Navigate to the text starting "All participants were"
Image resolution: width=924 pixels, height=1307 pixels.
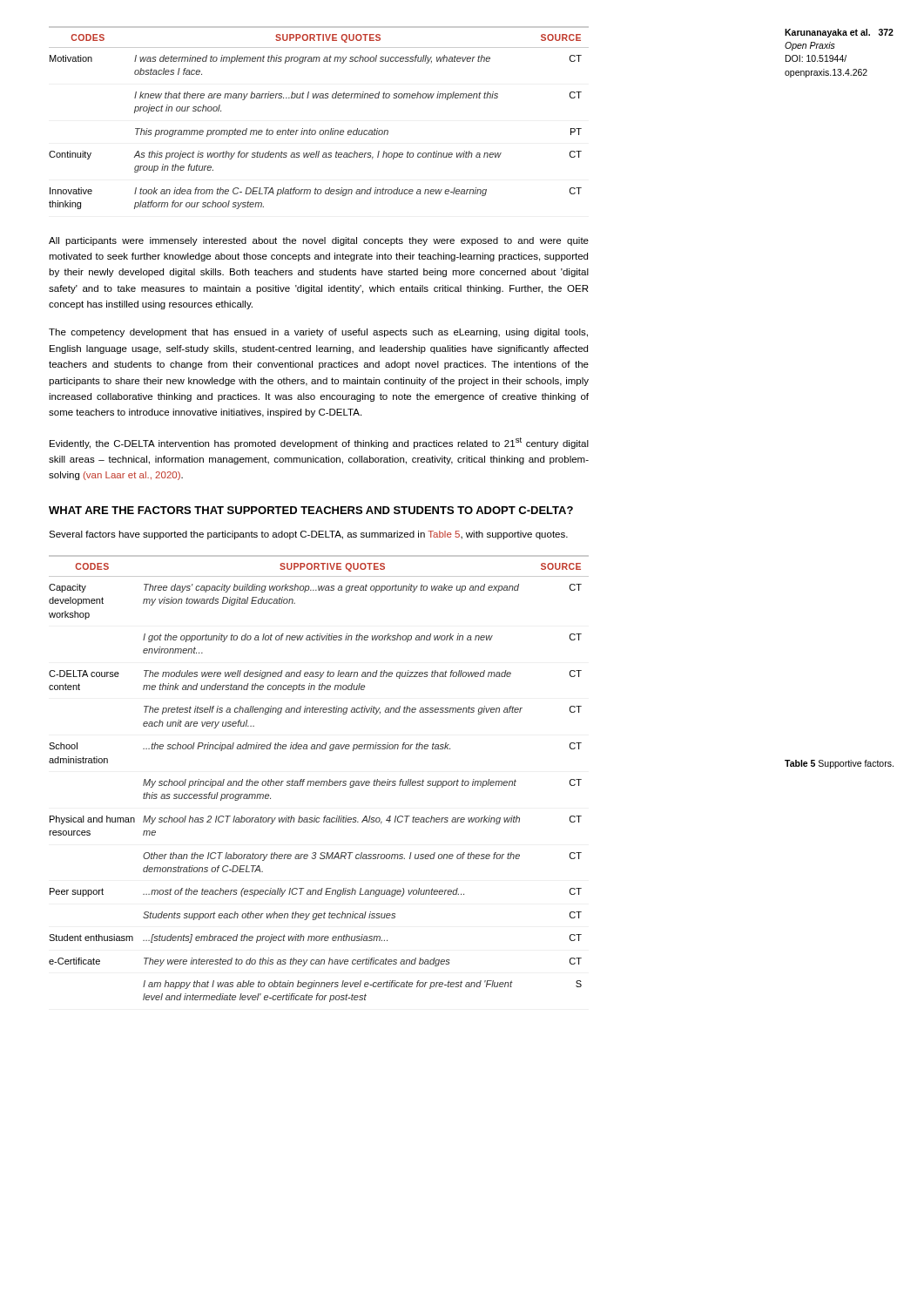319,272
